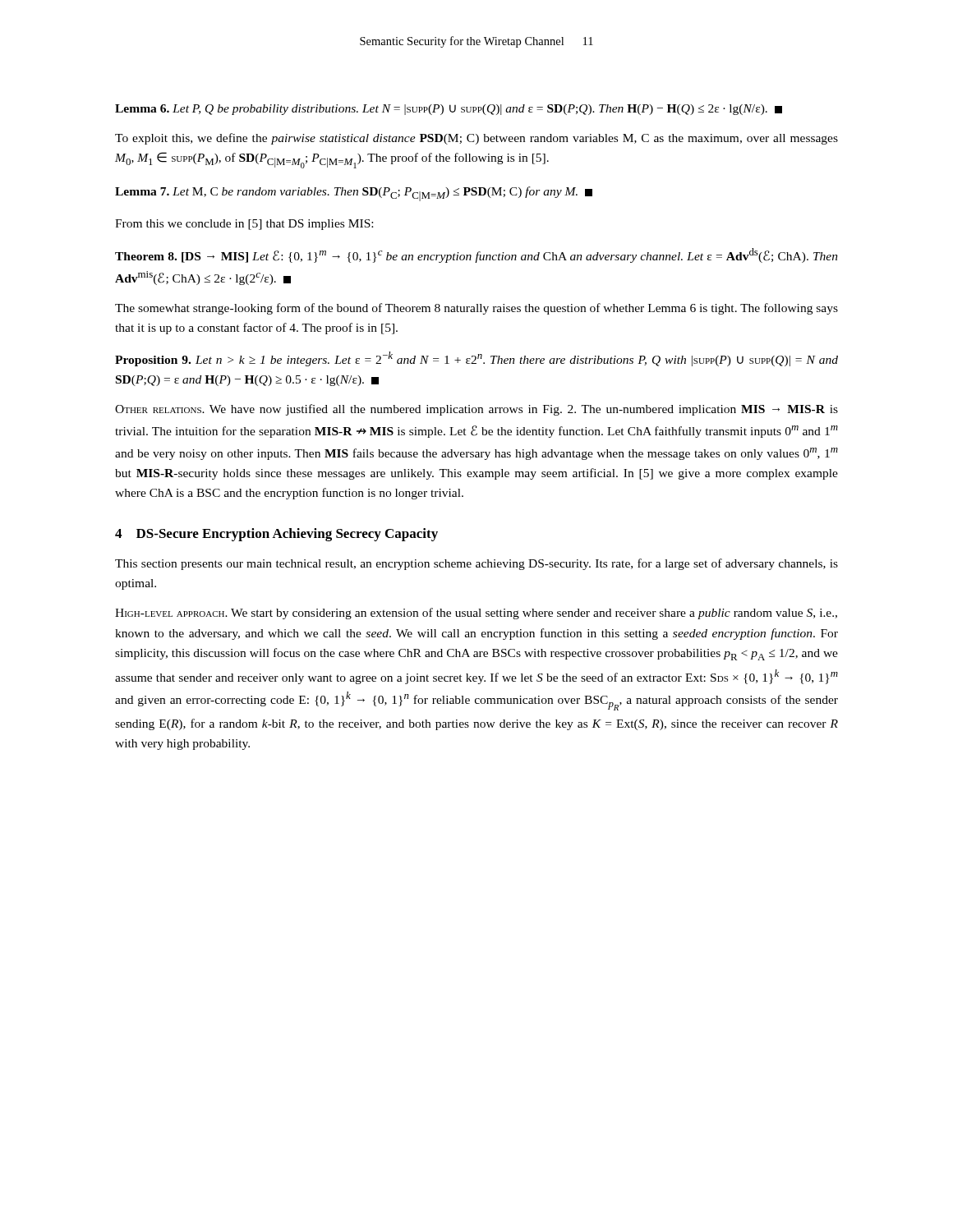Find the section header with the text "4 DS-Secure Encryption Achieving"
This screenshot has width=953, height=1232.
(277, 534)
